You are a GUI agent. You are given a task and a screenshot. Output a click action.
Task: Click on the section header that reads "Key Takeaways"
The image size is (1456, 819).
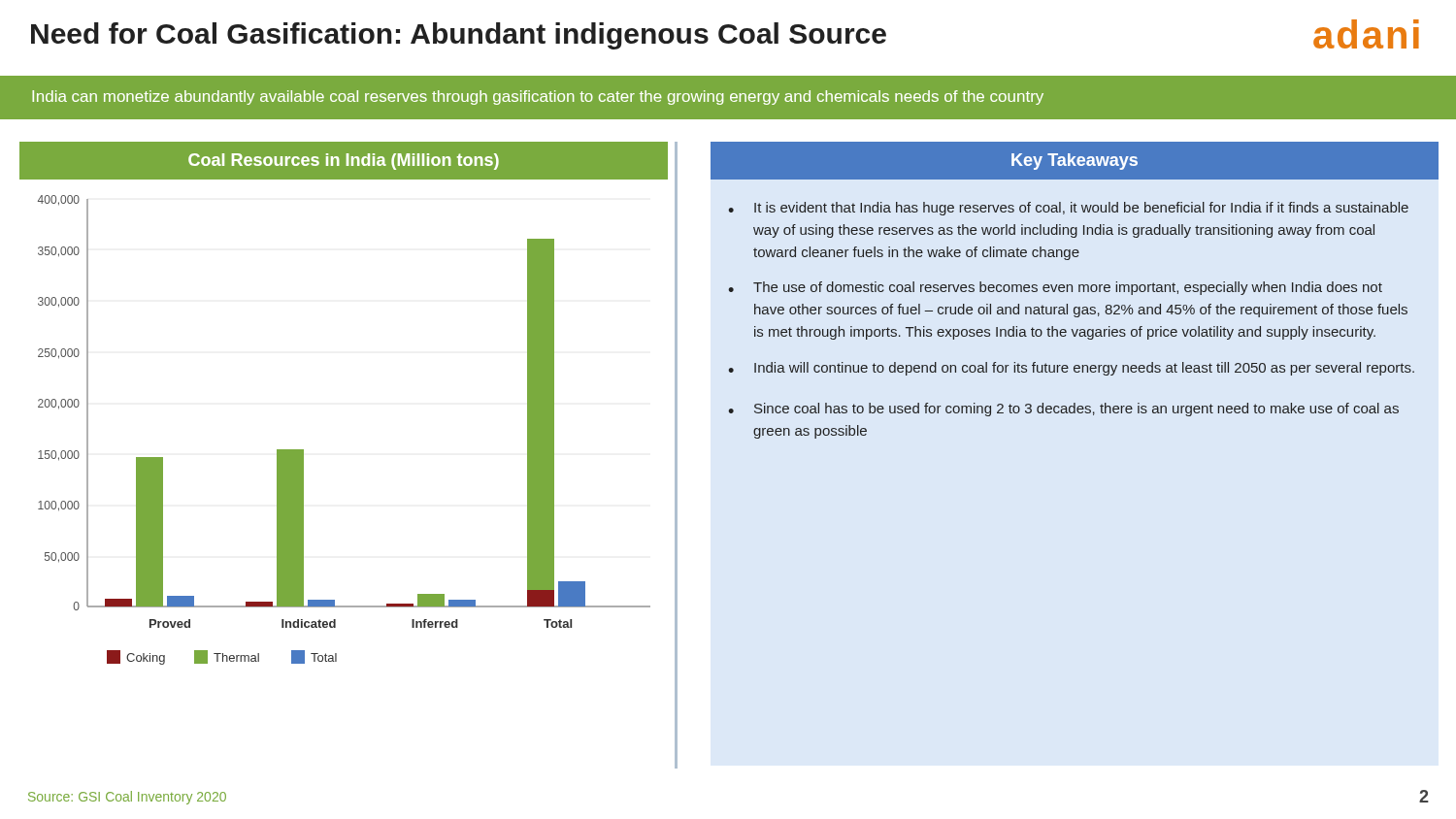click(x=1075, y=160)
